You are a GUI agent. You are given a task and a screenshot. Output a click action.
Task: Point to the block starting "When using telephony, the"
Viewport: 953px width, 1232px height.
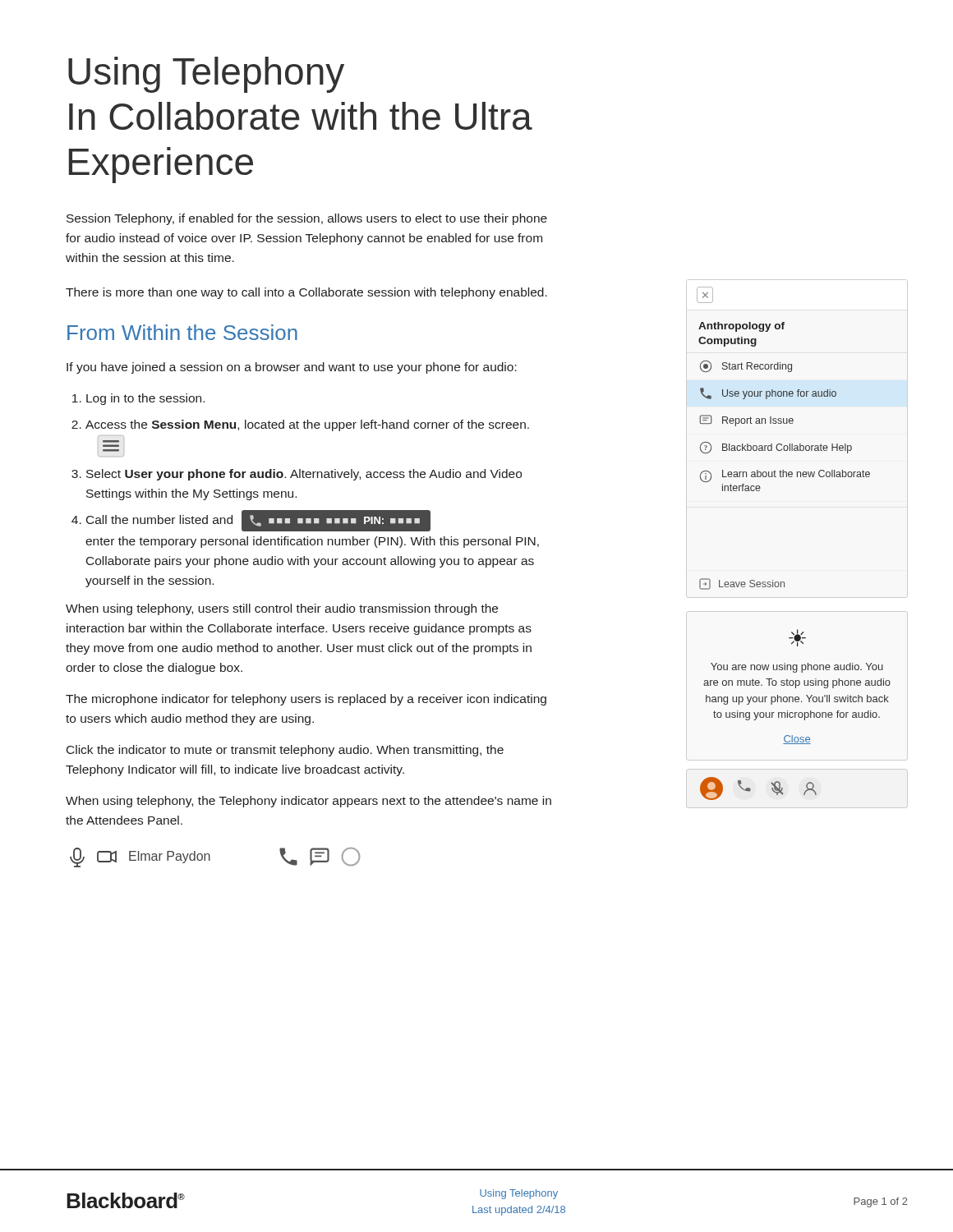(309, 810)
